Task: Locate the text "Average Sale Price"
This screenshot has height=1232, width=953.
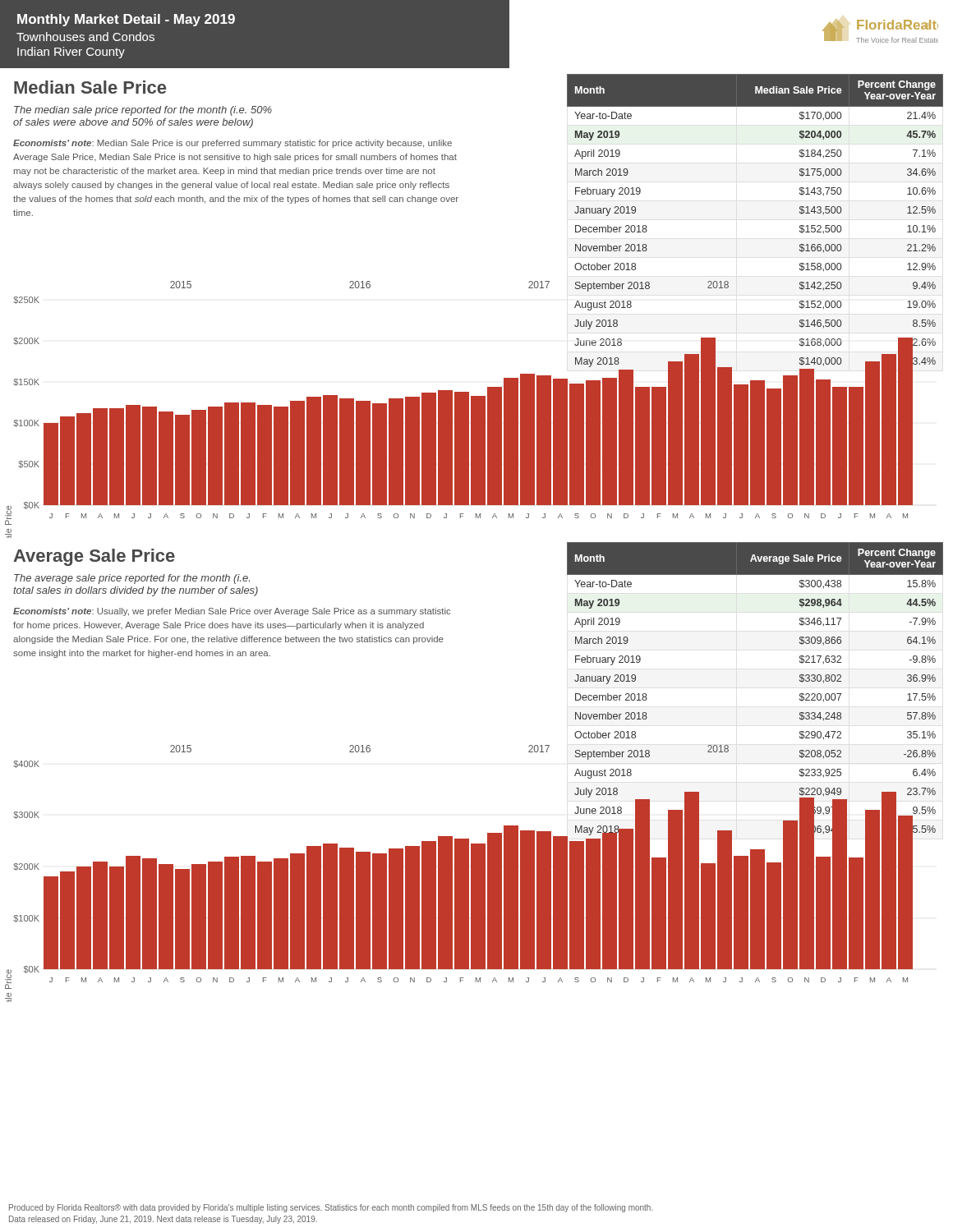Action: click(x=94, y=556)
